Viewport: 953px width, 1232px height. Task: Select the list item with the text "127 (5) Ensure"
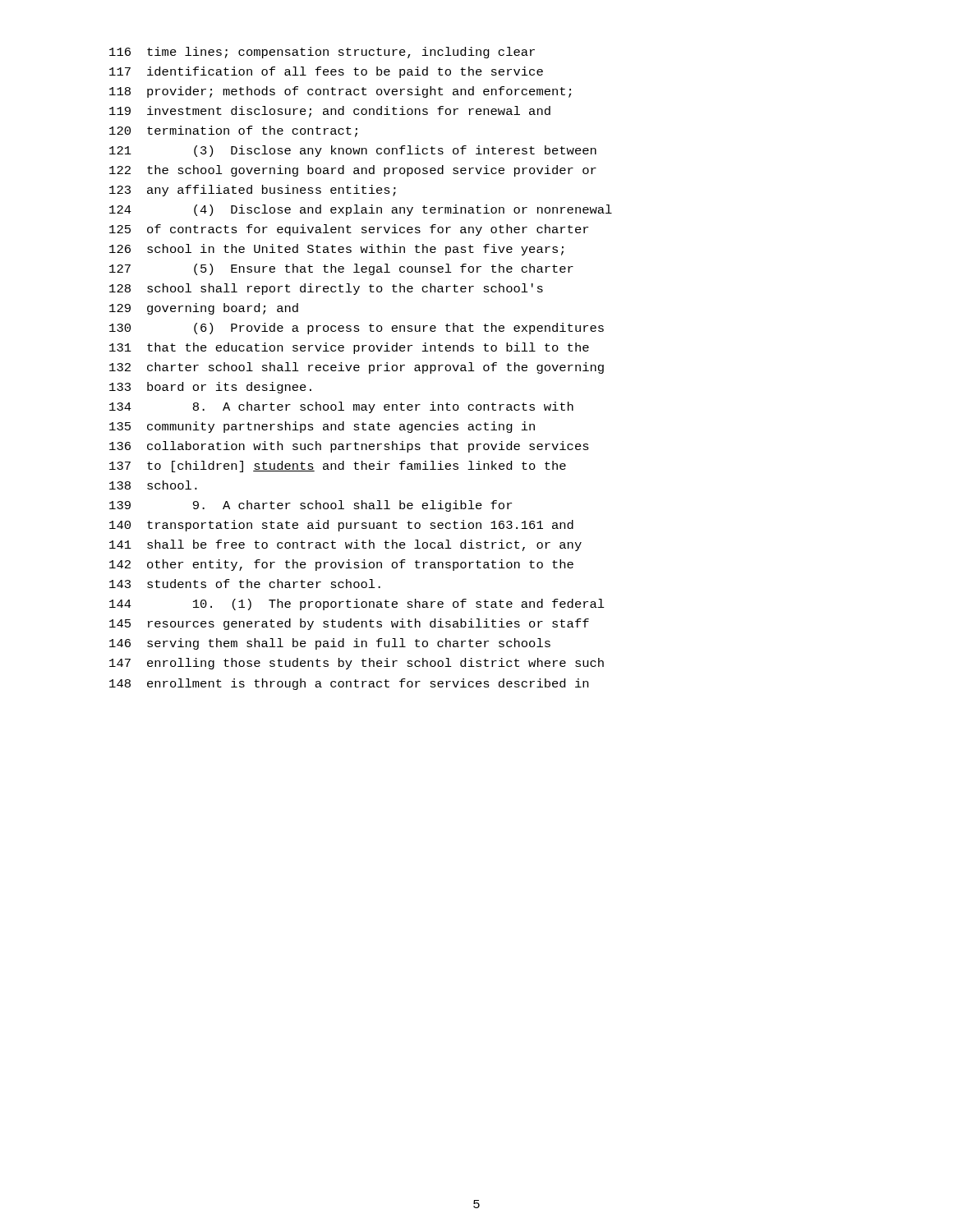(x=331, y=270)
